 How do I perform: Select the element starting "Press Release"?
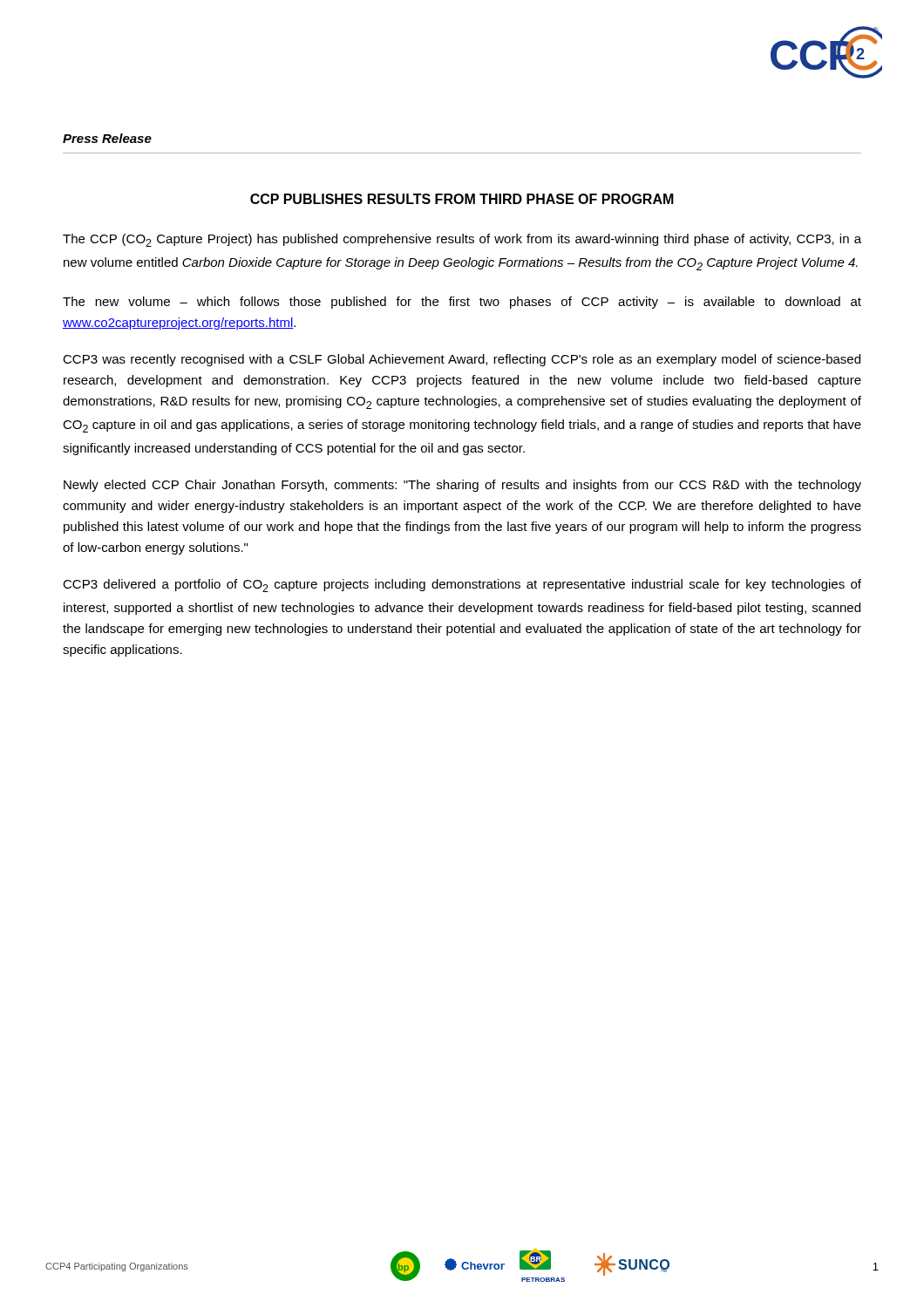pyautogui.click(x=107, y=138)
